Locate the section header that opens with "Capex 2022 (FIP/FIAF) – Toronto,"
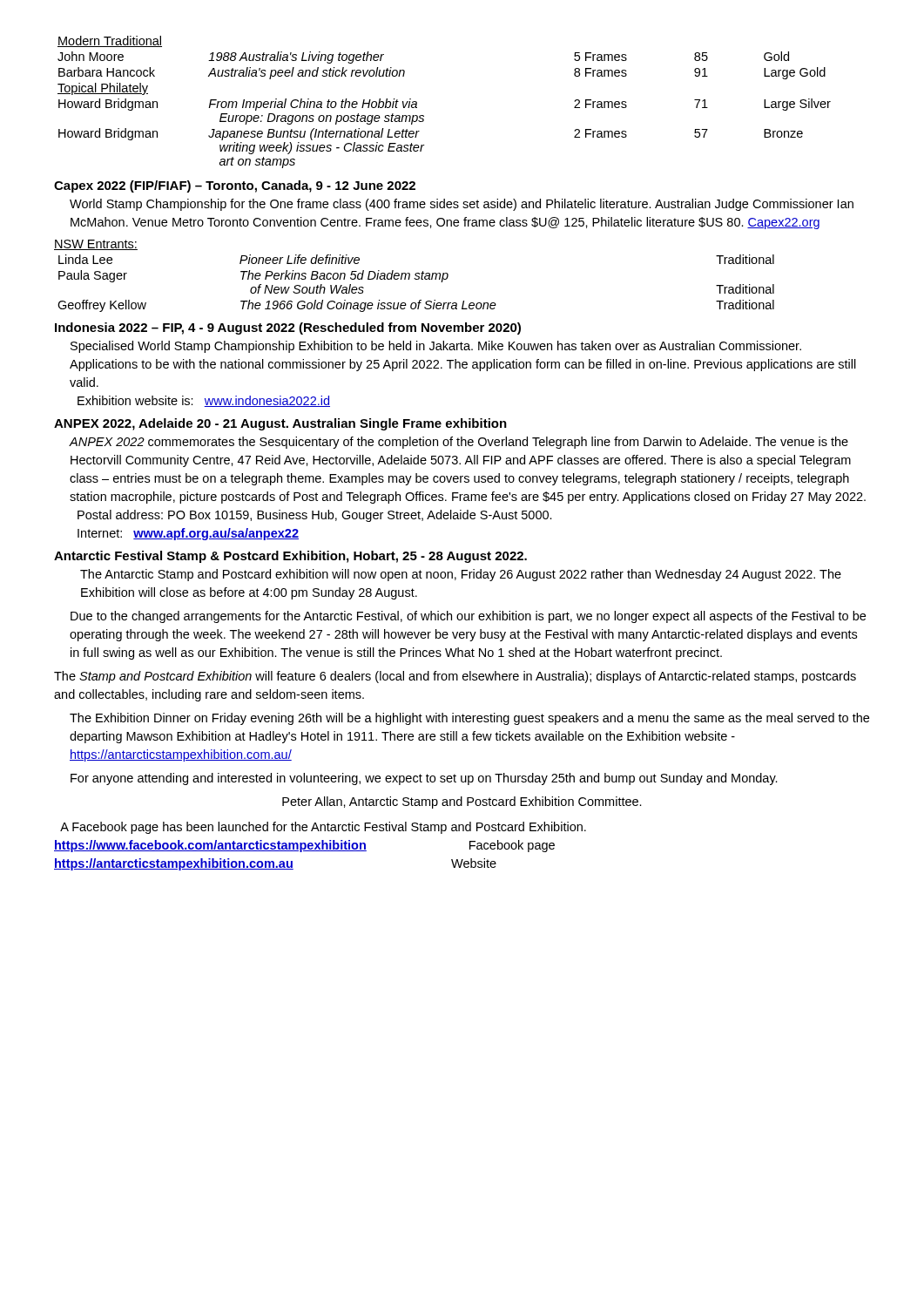 point(235,185)
